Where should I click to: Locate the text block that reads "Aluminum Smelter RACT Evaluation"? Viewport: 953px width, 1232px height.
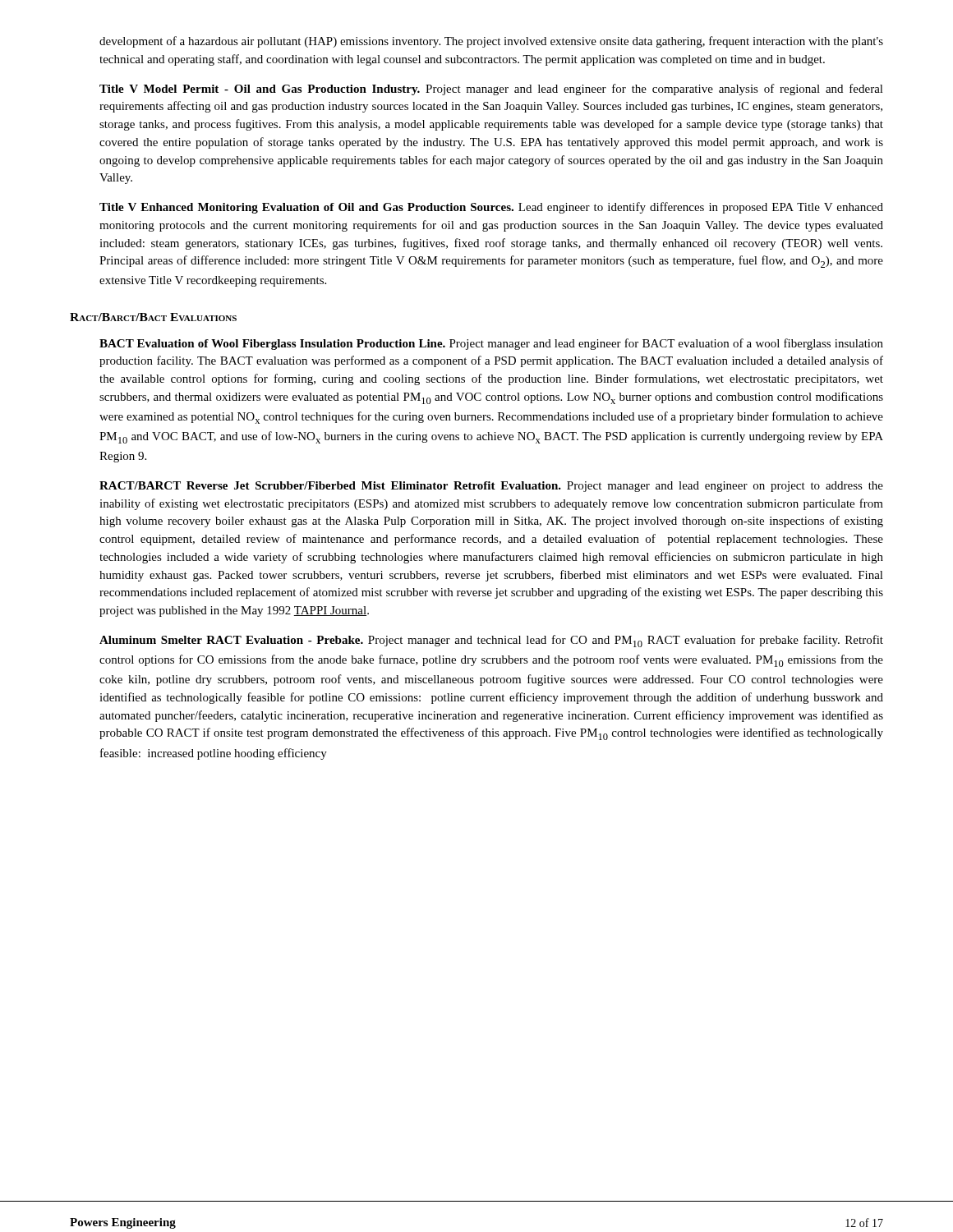tap(491, 696)
